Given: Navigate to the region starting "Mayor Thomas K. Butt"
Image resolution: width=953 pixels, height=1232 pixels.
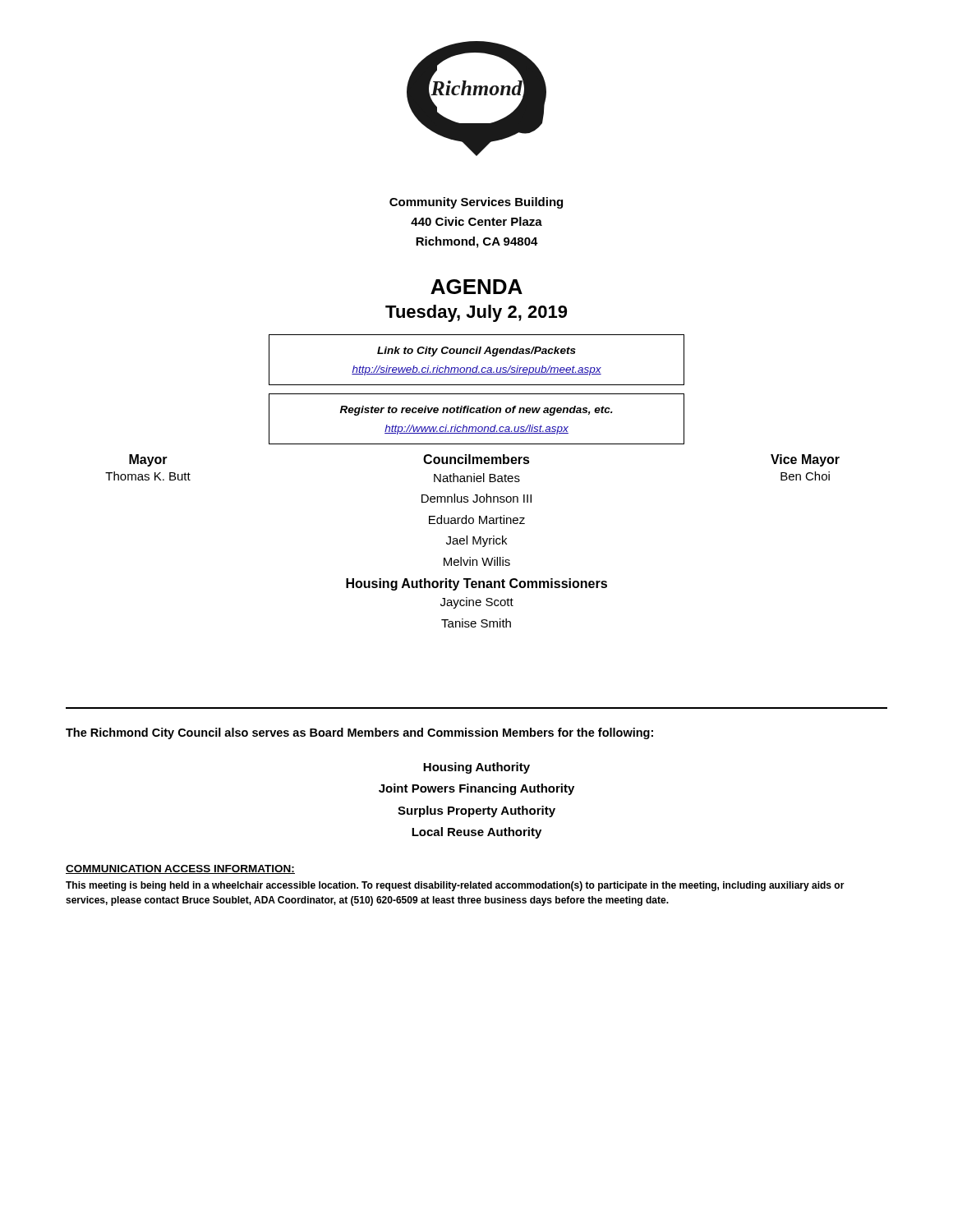Looking at the screenshot, I should click(148, 468).
